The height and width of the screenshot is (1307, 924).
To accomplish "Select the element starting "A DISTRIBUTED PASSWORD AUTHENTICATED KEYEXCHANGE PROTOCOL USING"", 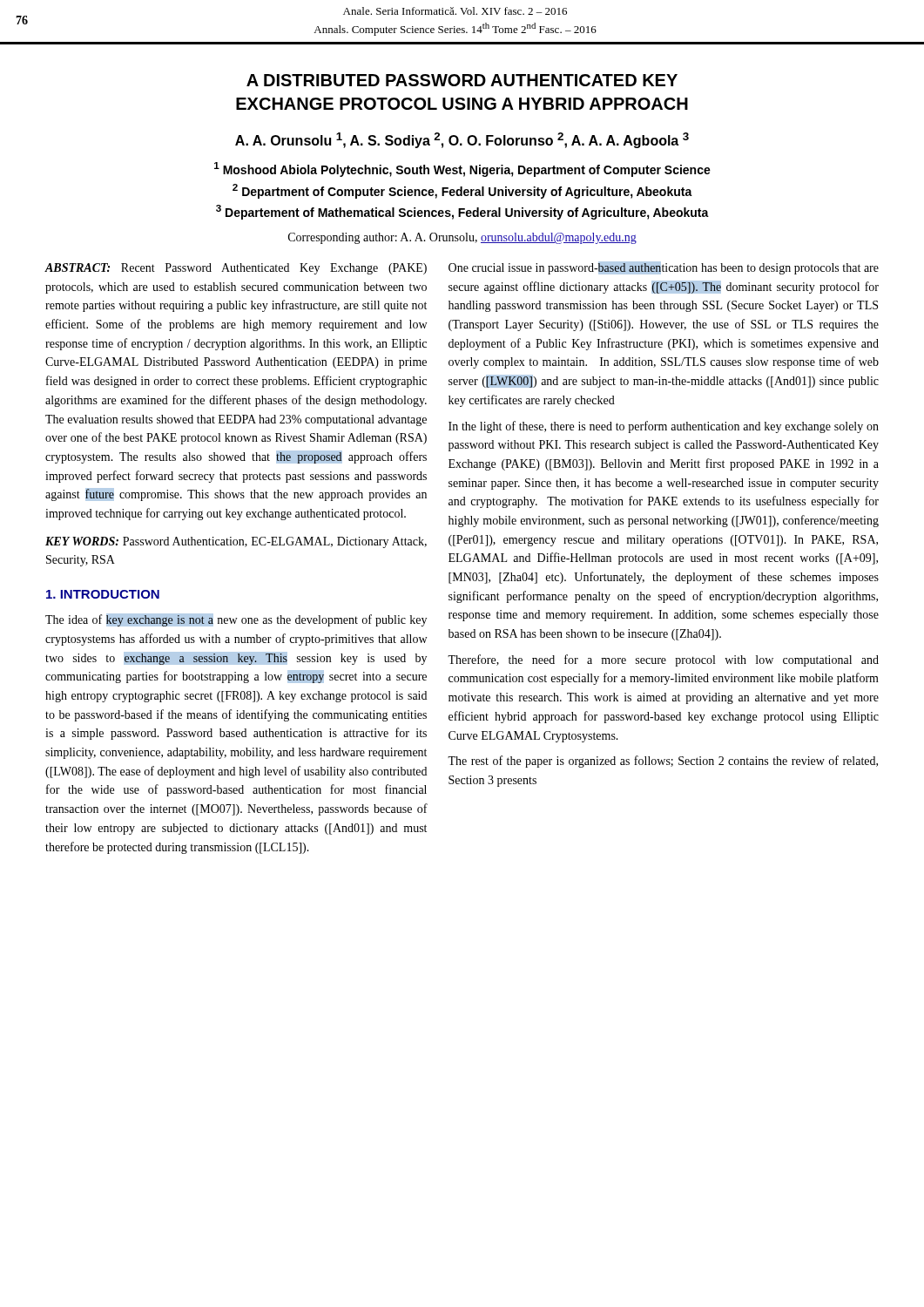I will (462, 92).
